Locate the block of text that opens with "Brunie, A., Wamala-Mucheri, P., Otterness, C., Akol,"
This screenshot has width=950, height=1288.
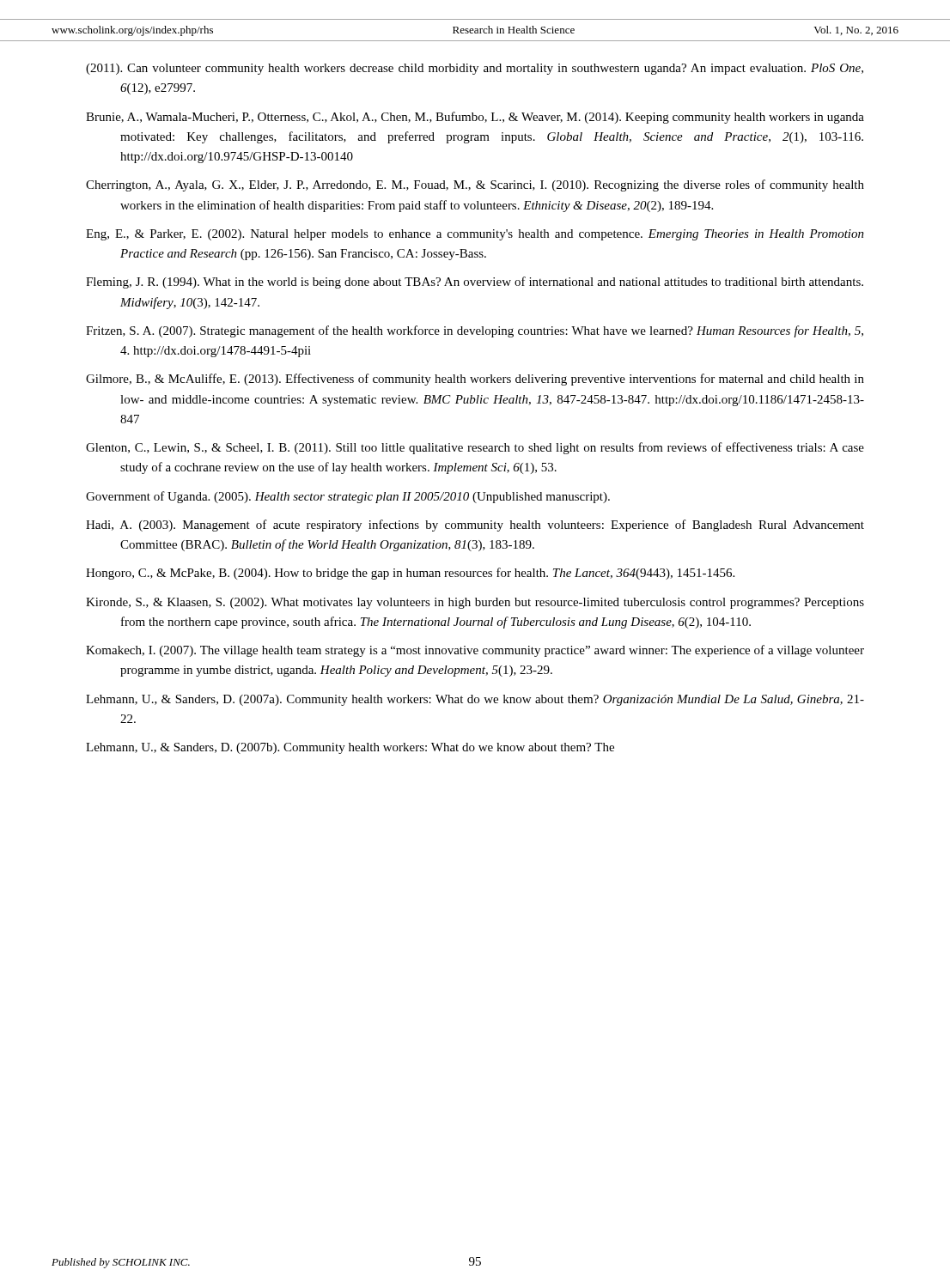[475, 136]
